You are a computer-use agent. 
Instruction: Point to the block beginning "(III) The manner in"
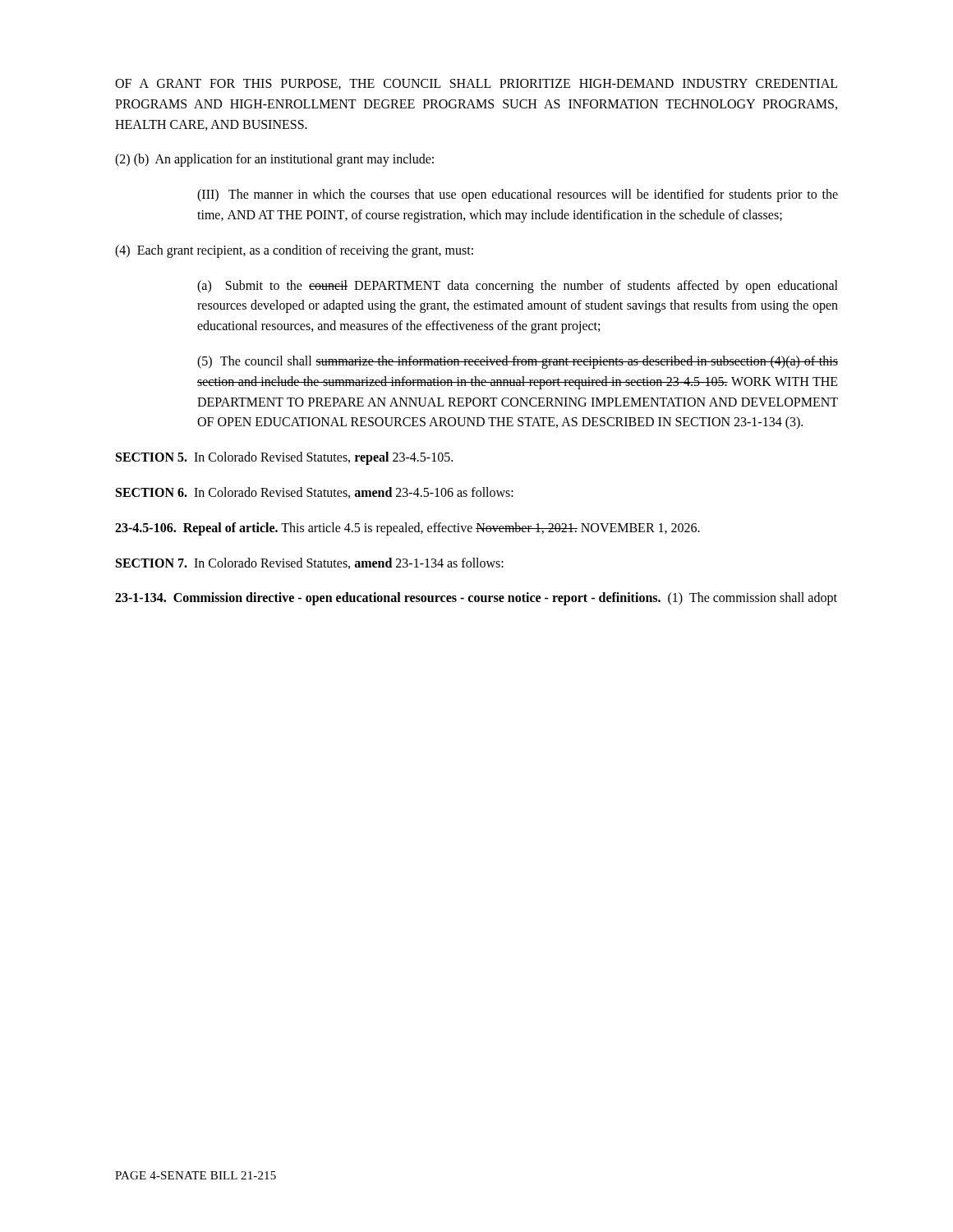(518, 205)
